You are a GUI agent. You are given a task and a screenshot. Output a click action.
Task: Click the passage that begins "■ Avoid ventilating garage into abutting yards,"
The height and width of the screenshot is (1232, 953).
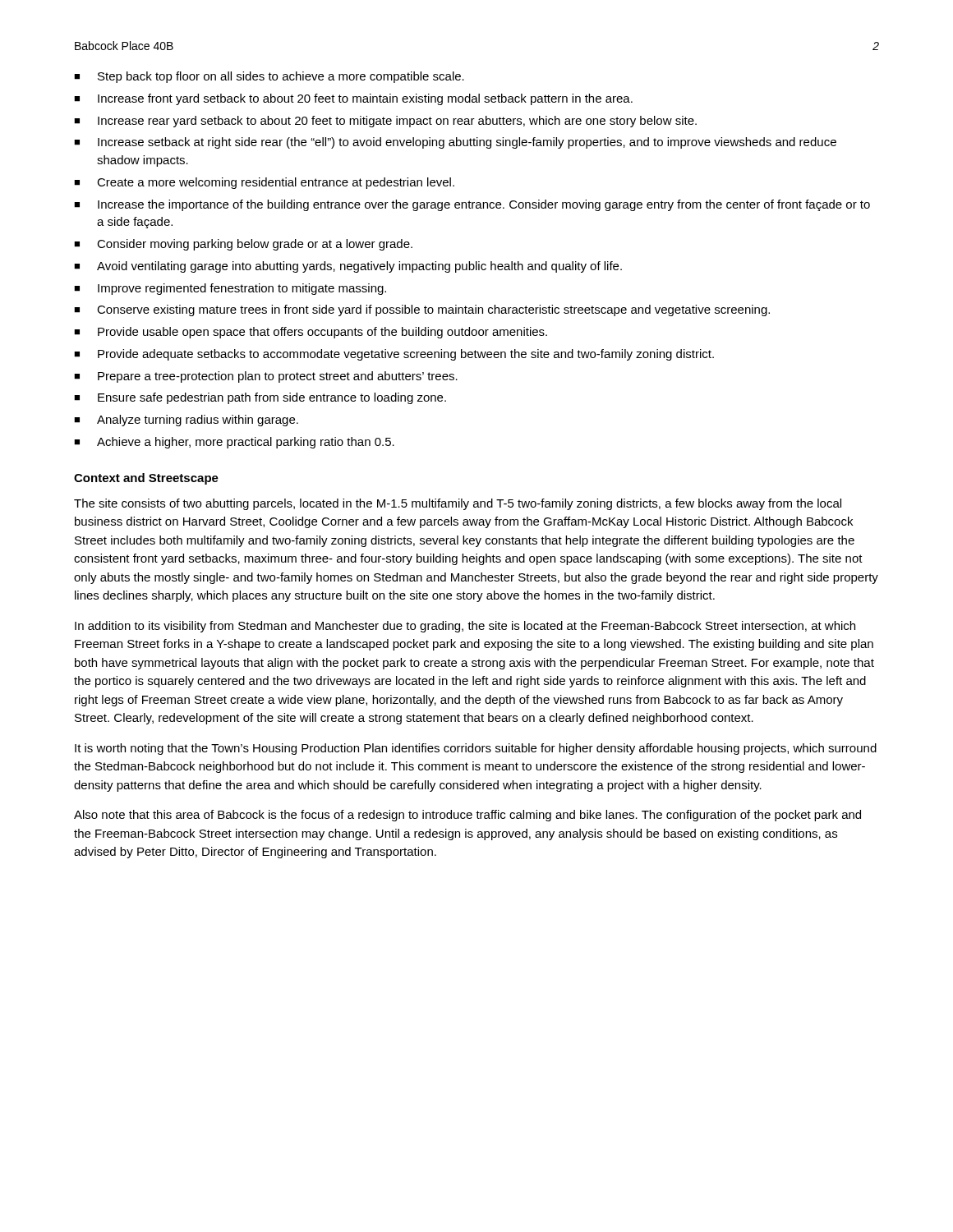pos(476,266)
